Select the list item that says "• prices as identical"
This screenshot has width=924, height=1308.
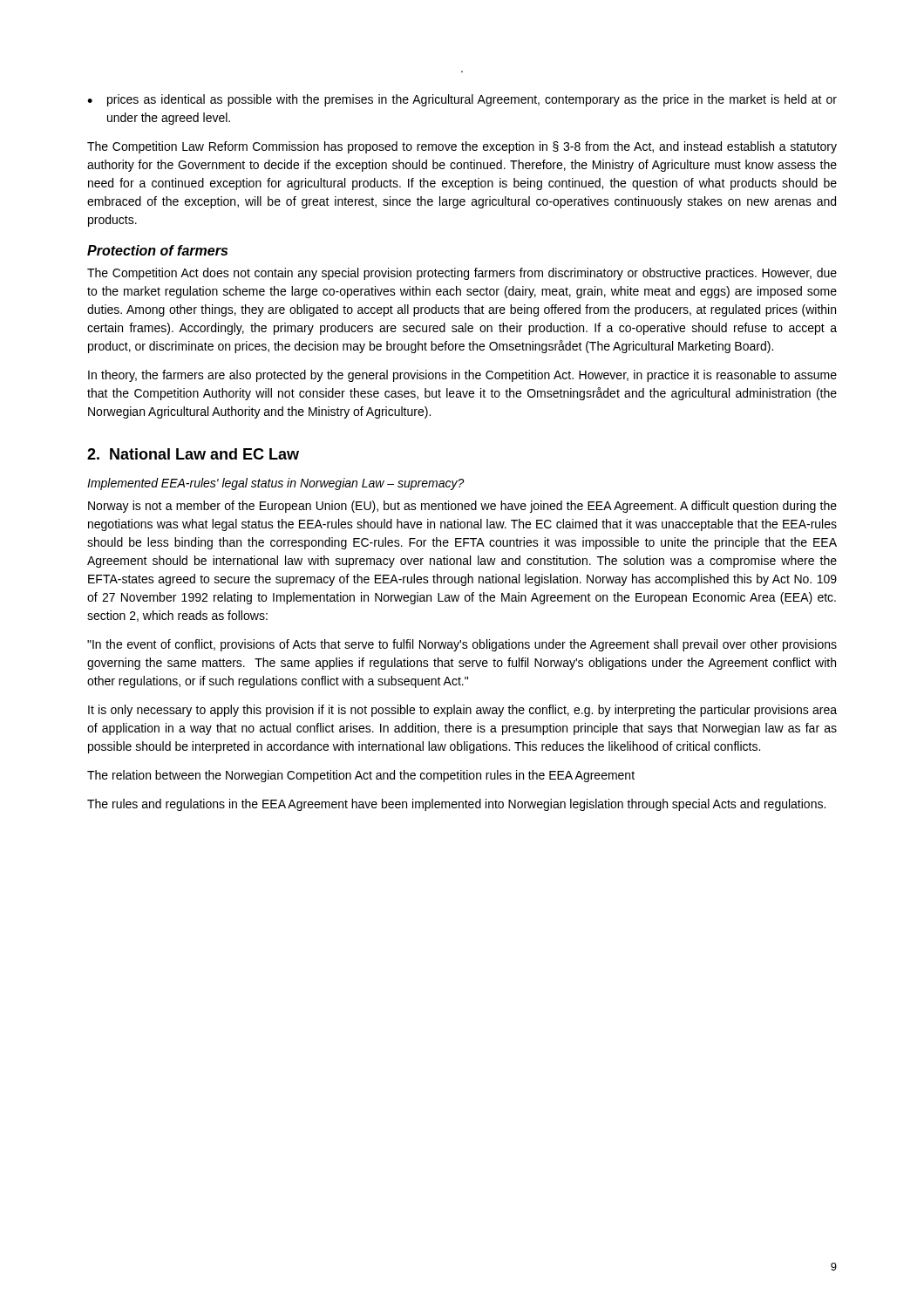[x=462, y=109]
